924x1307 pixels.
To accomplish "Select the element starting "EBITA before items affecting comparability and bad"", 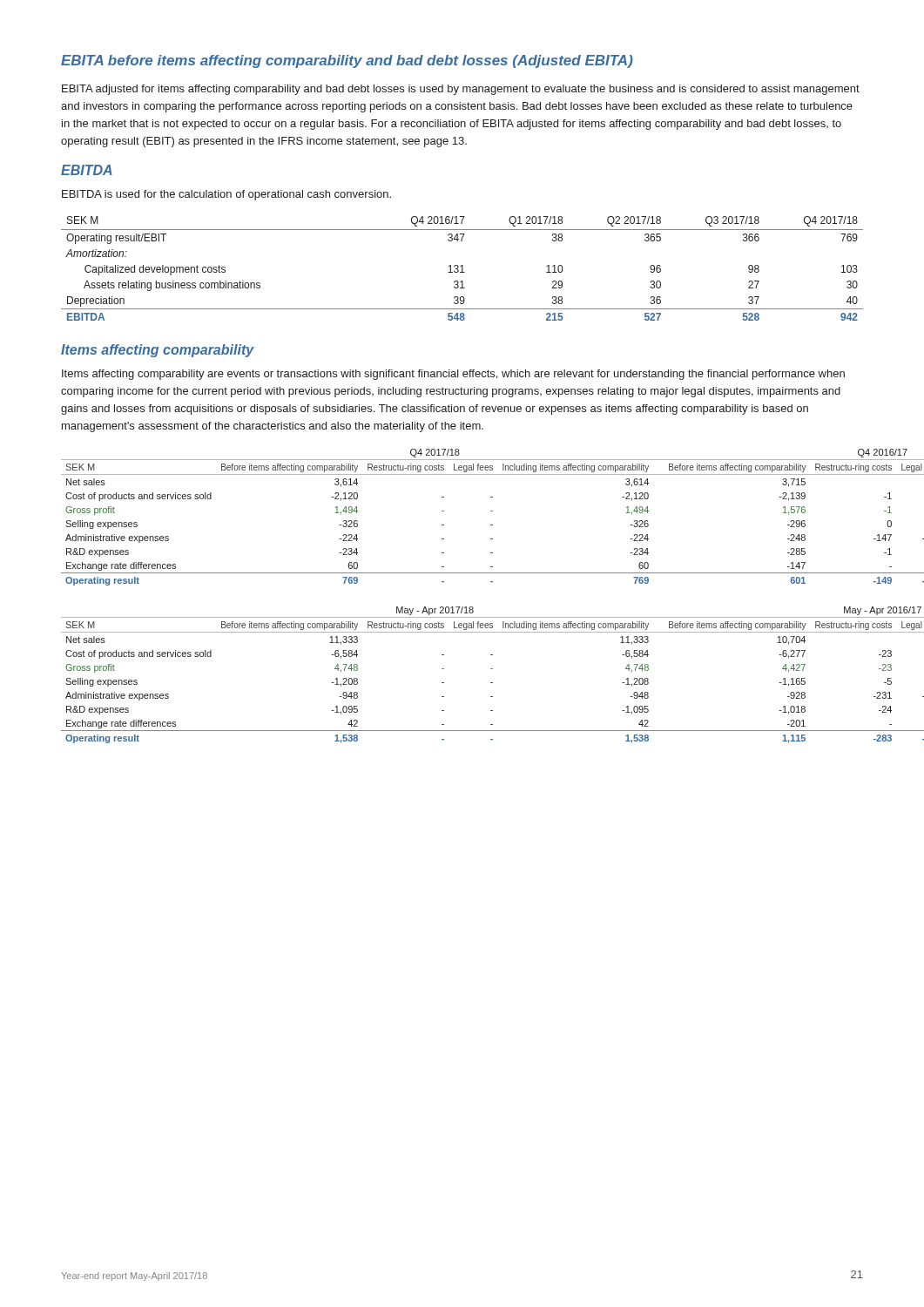I will click(347, 61).
